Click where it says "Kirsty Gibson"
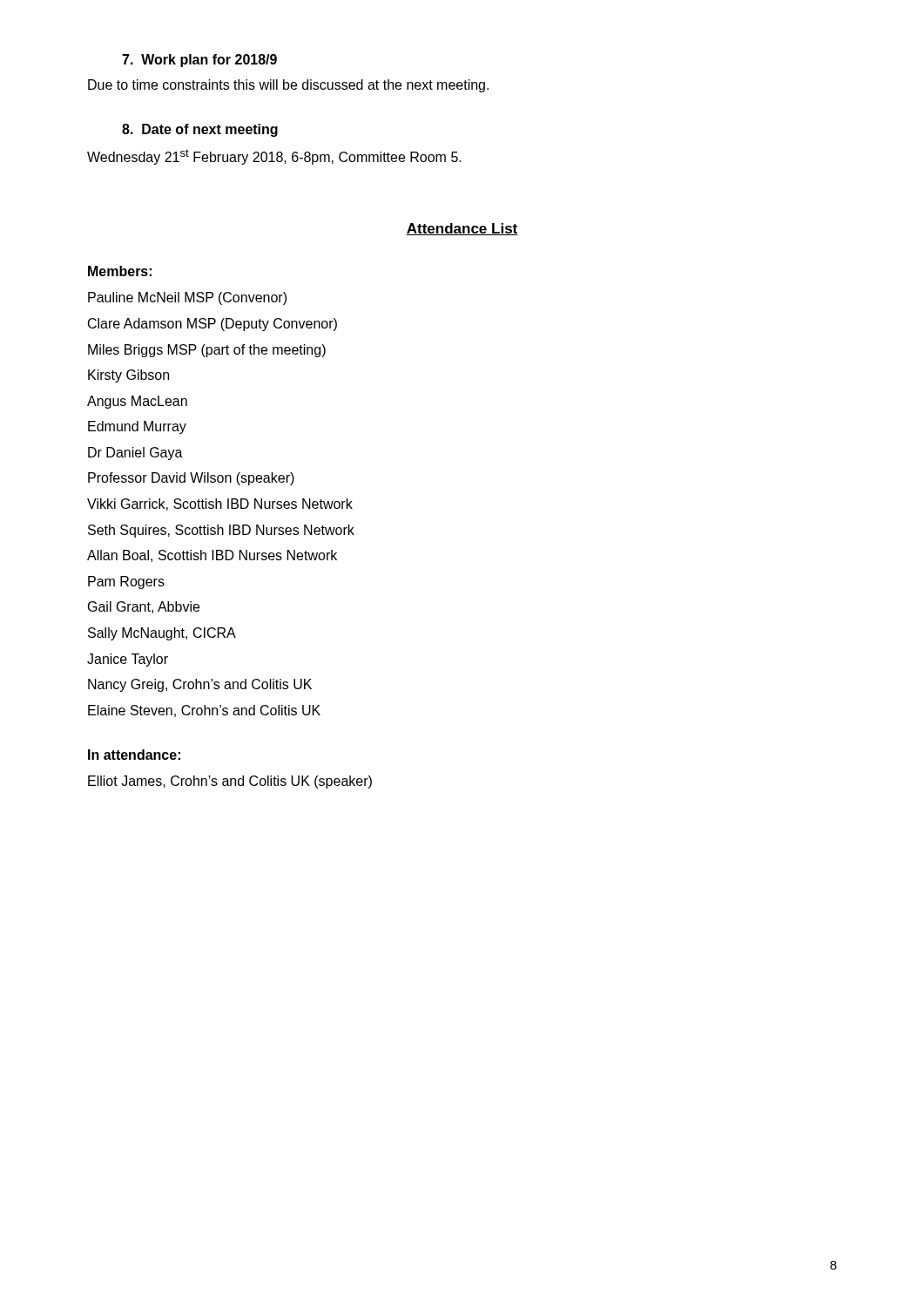 (x=129, y=375)
